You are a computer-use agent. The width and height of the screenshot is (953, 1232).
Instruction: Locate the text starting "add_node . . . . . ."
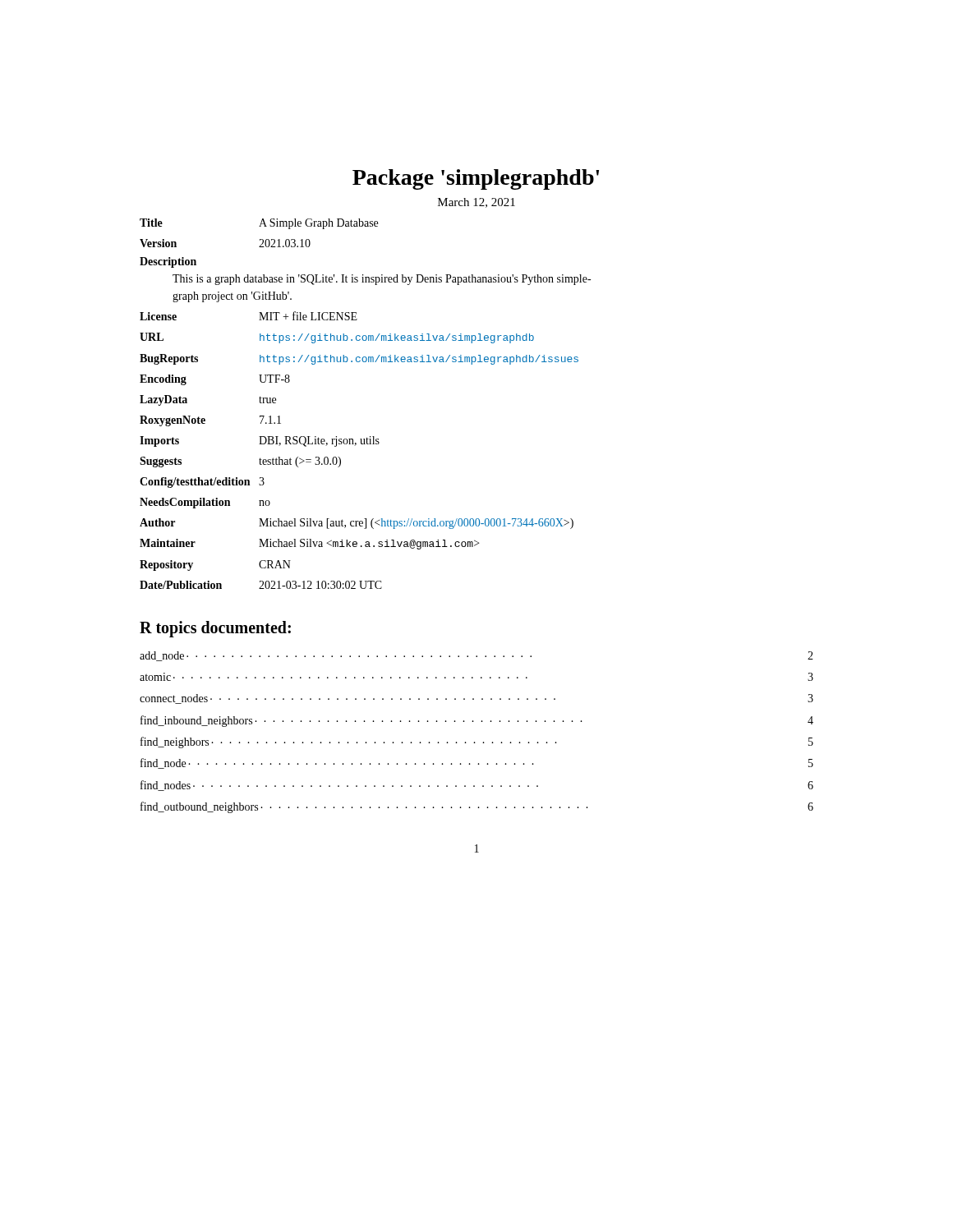click(x=476, y=656)
